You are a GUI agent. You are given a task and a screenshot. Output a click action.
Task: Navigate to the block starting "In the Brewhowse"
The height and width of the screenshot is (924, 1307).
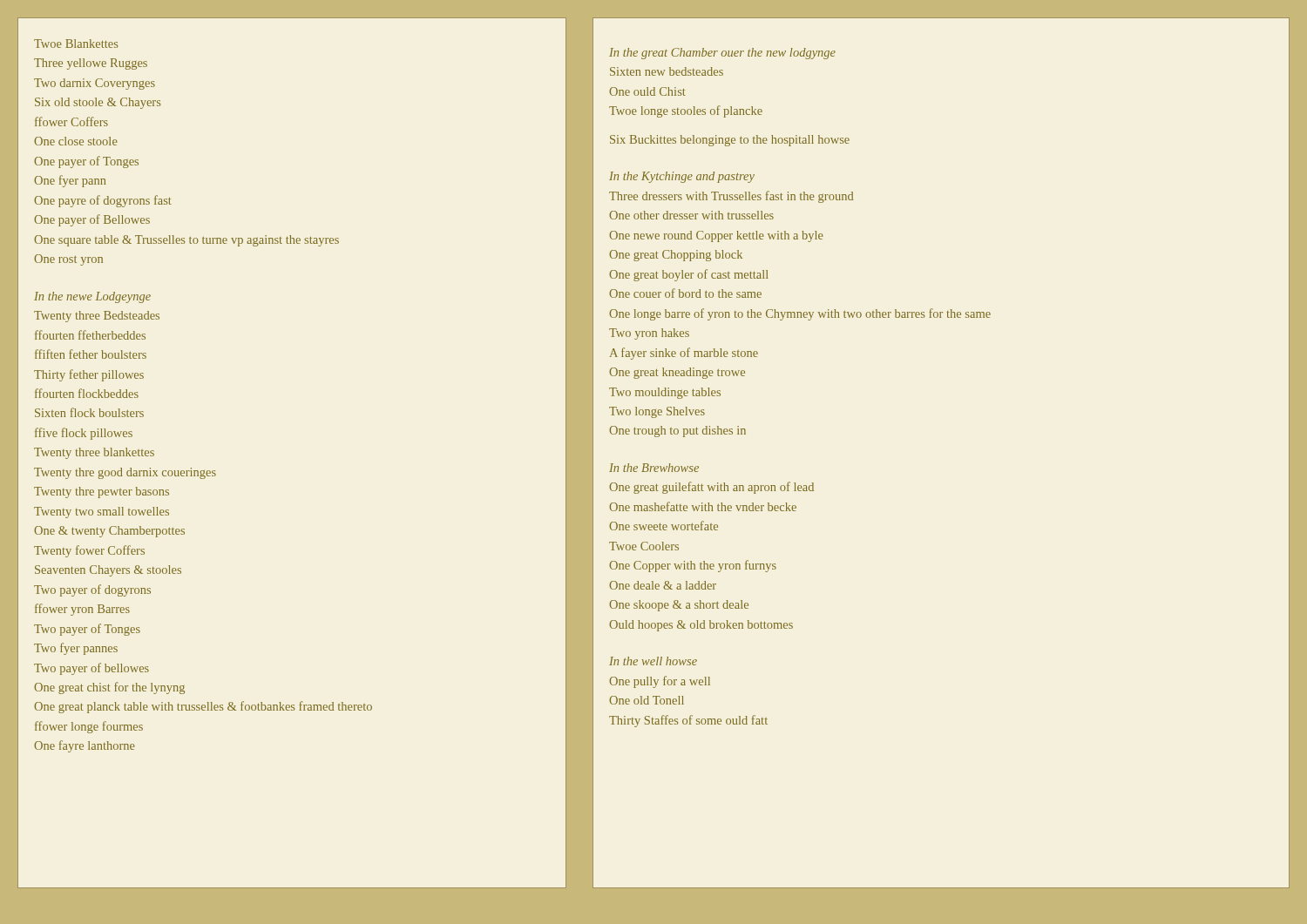pyautogui.click(x=654, y=468)
